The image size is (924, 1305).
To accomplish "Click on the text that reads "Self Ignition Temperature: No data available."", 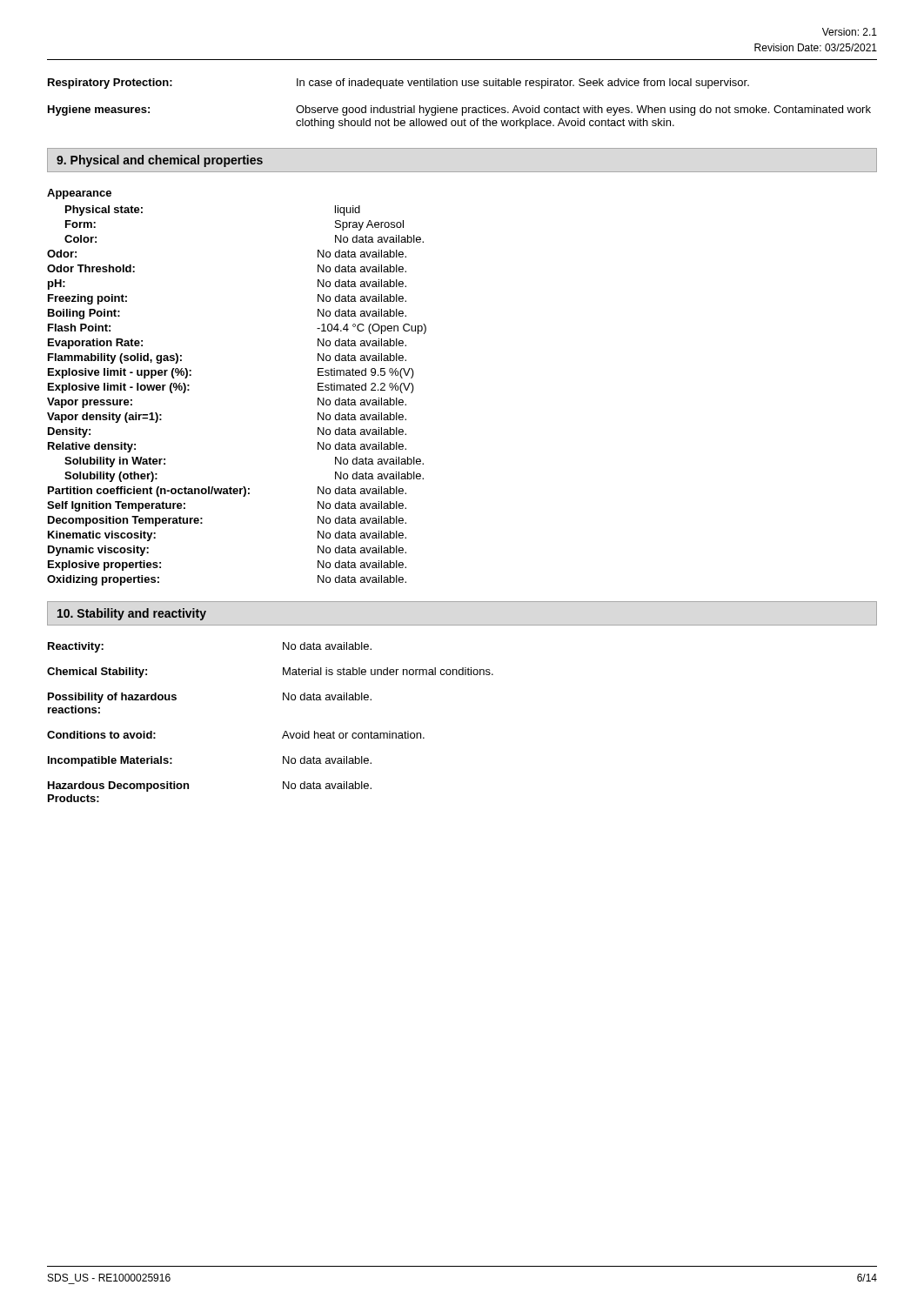I will pos(121,506).
